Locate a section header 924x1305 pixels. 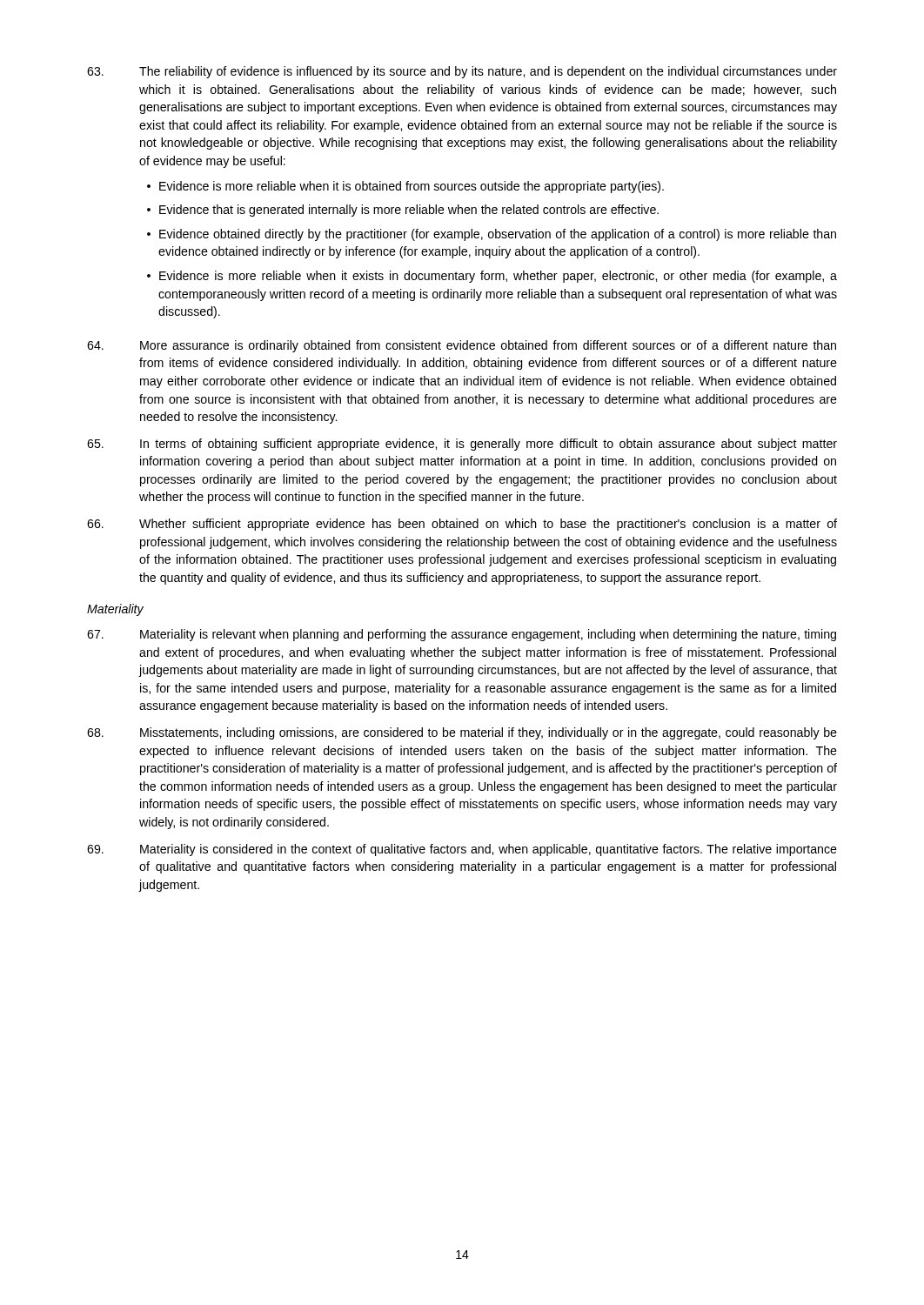tap(115, 609)
